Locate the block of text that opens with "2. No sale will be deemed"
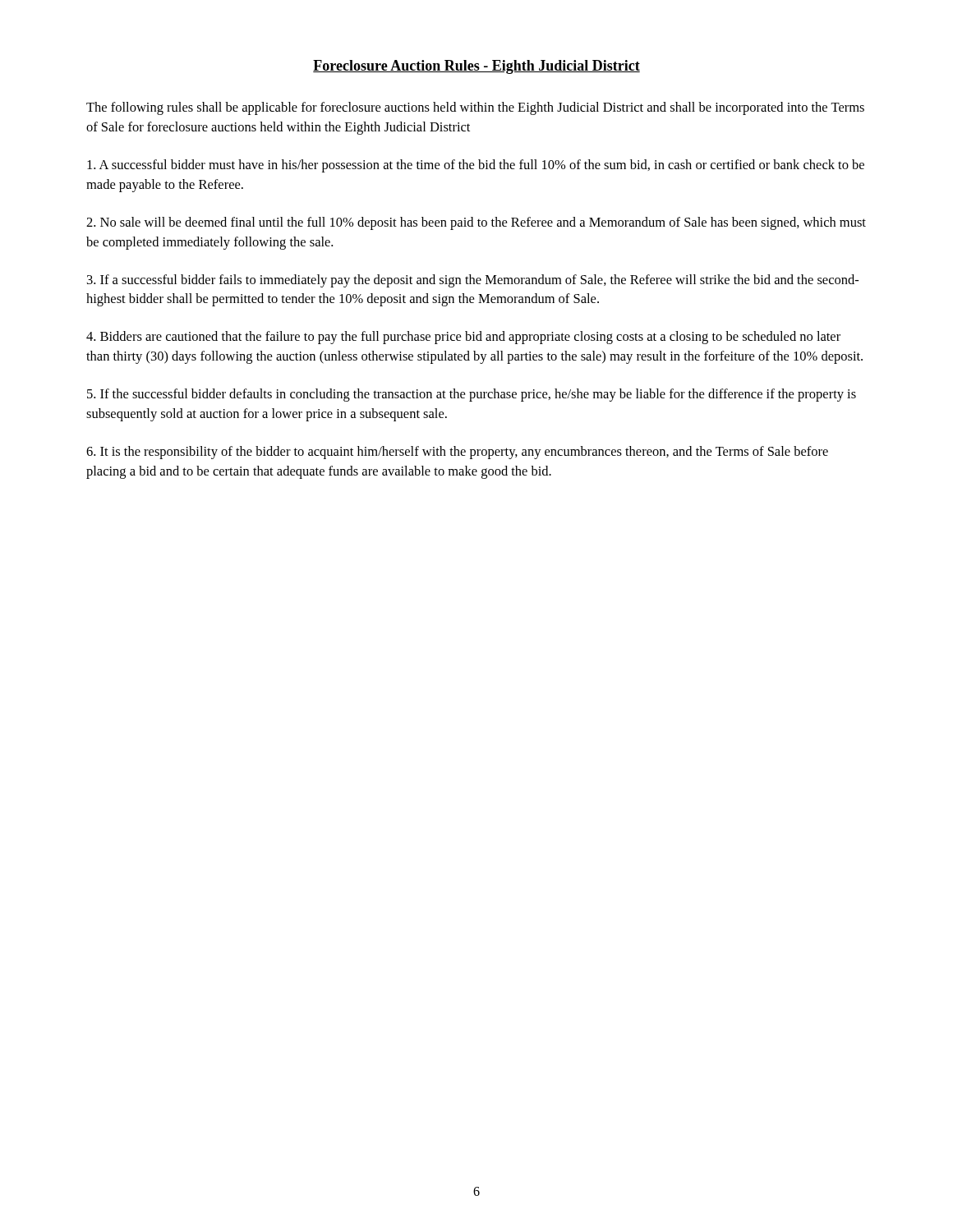Image resolution: width=953 pixels, height=1232 pixels. click(476, 232)
